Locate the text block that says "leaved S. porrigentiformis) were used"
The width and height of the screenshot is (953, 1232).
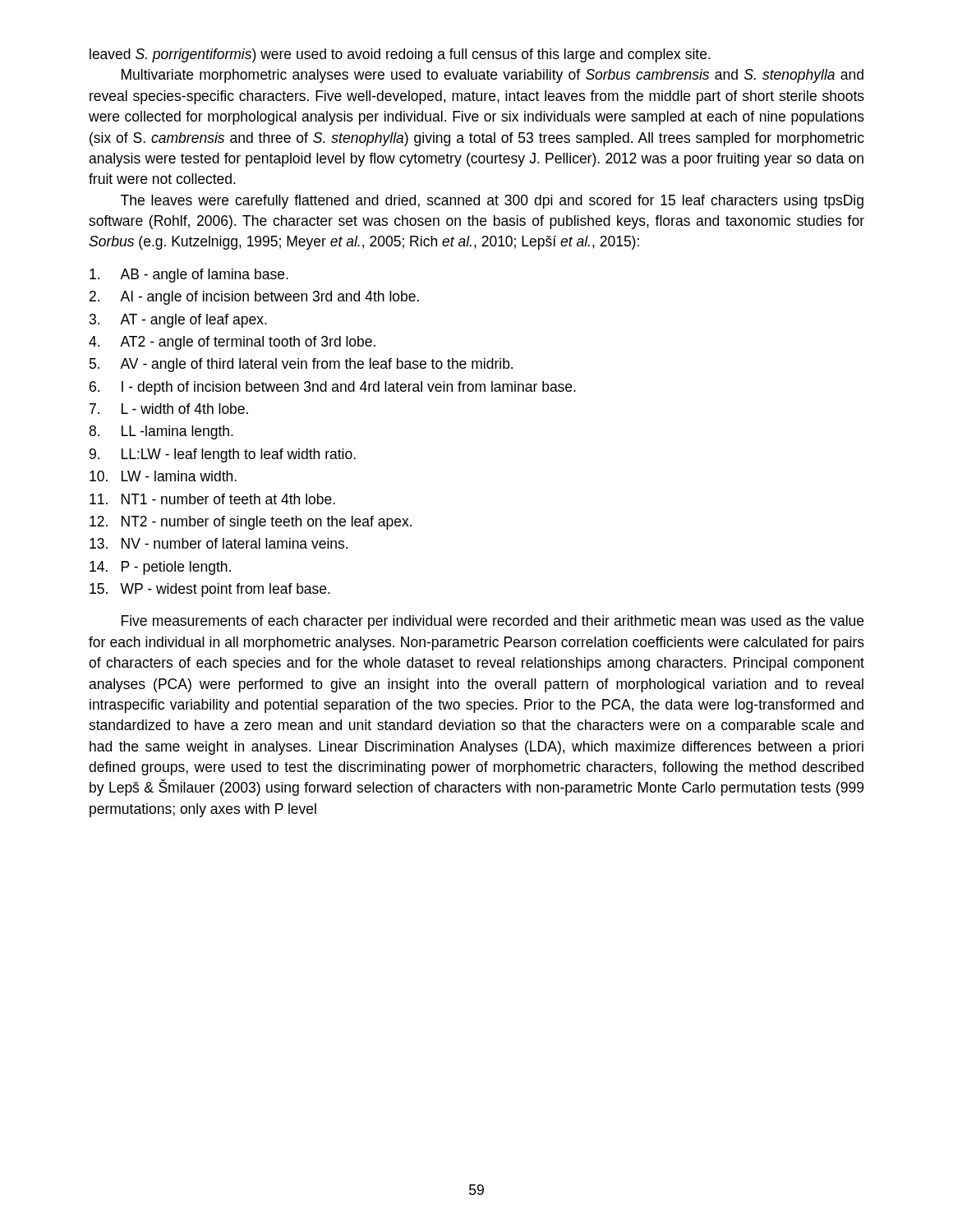[x=476, y=149]
